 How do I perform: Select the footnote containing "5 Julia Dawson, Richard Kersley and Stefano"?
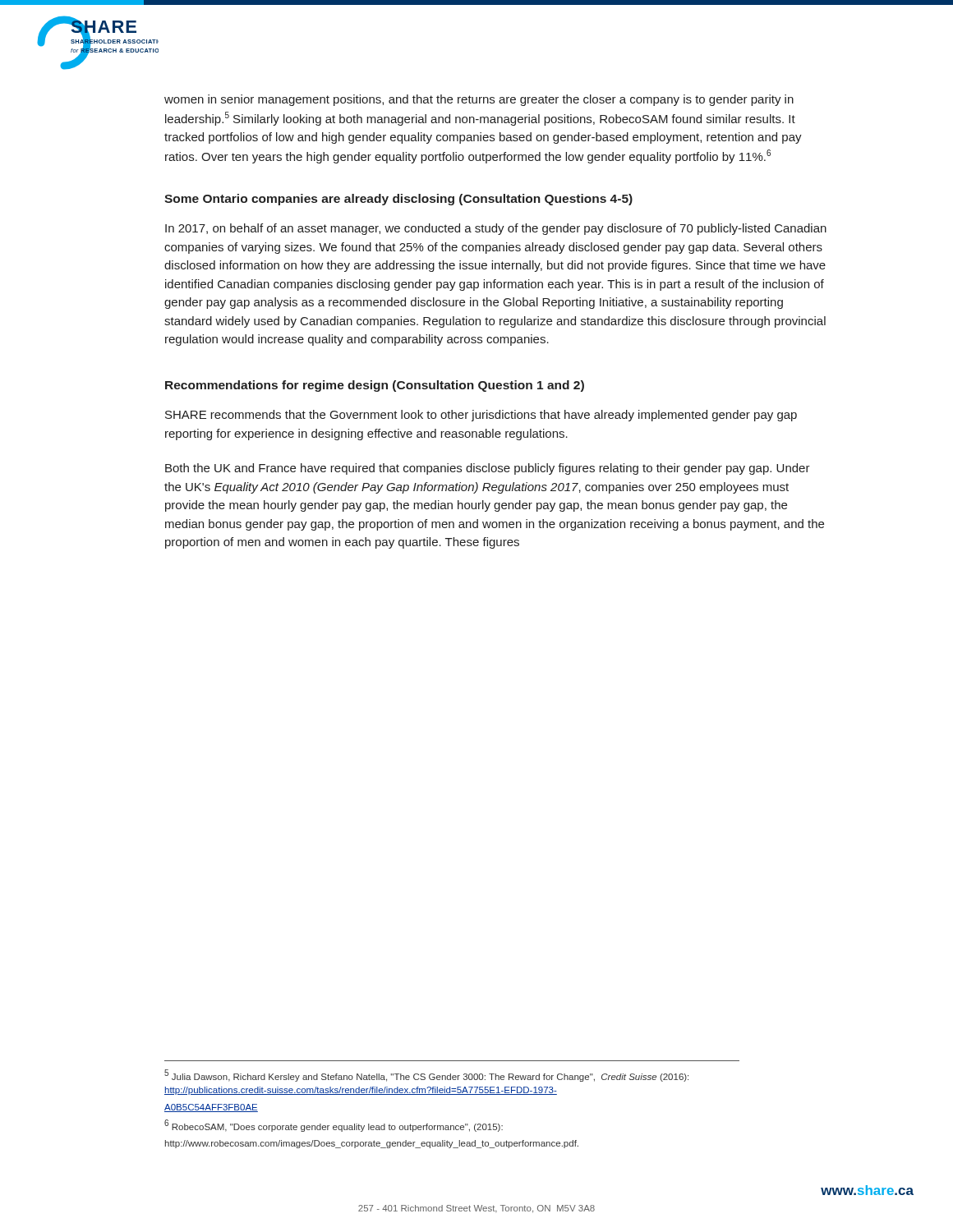pos(426,1076)
